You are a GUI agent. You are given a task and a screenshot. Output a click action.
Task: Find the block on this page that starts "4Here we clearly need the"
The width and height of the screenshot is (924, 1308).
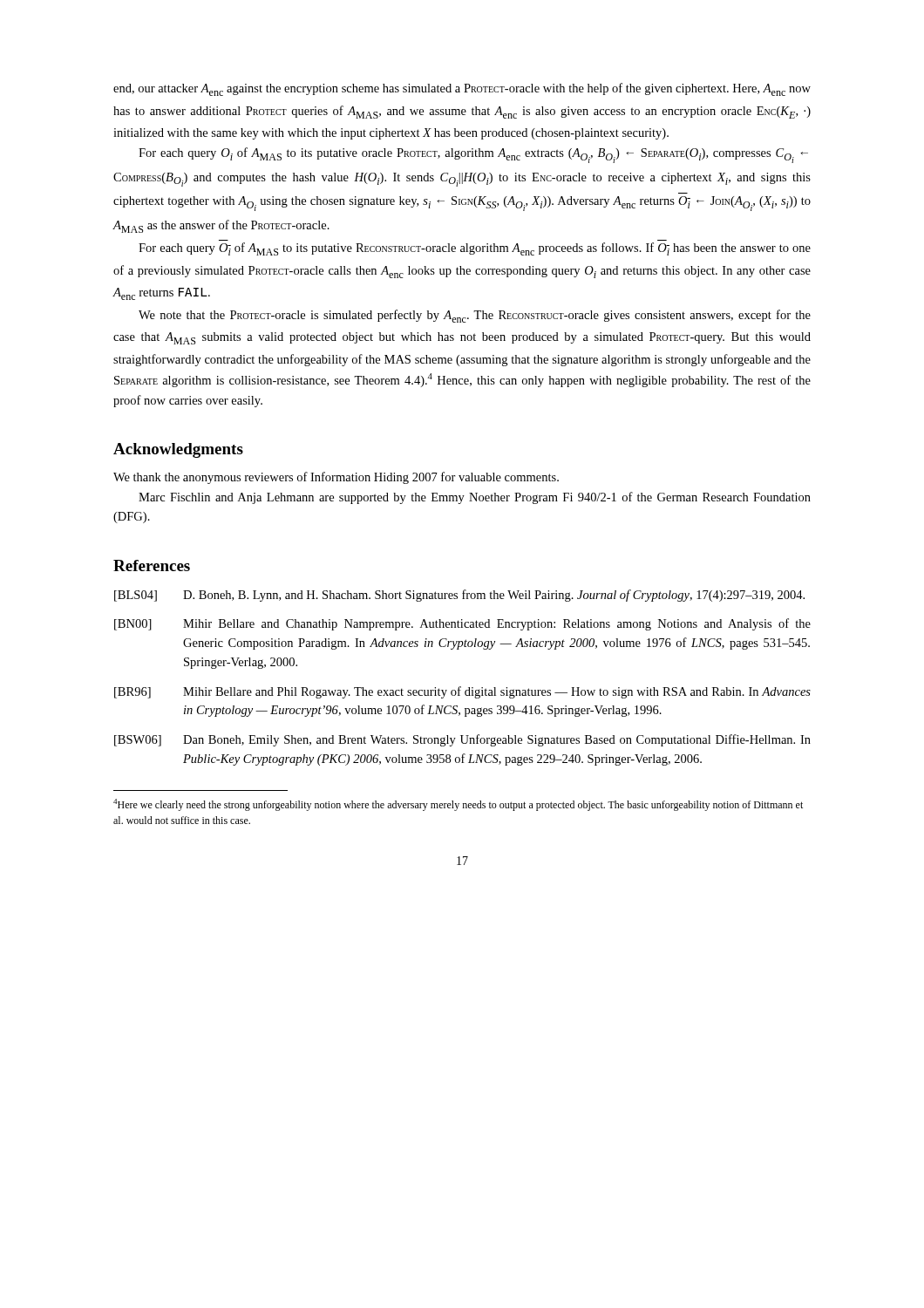458,812
